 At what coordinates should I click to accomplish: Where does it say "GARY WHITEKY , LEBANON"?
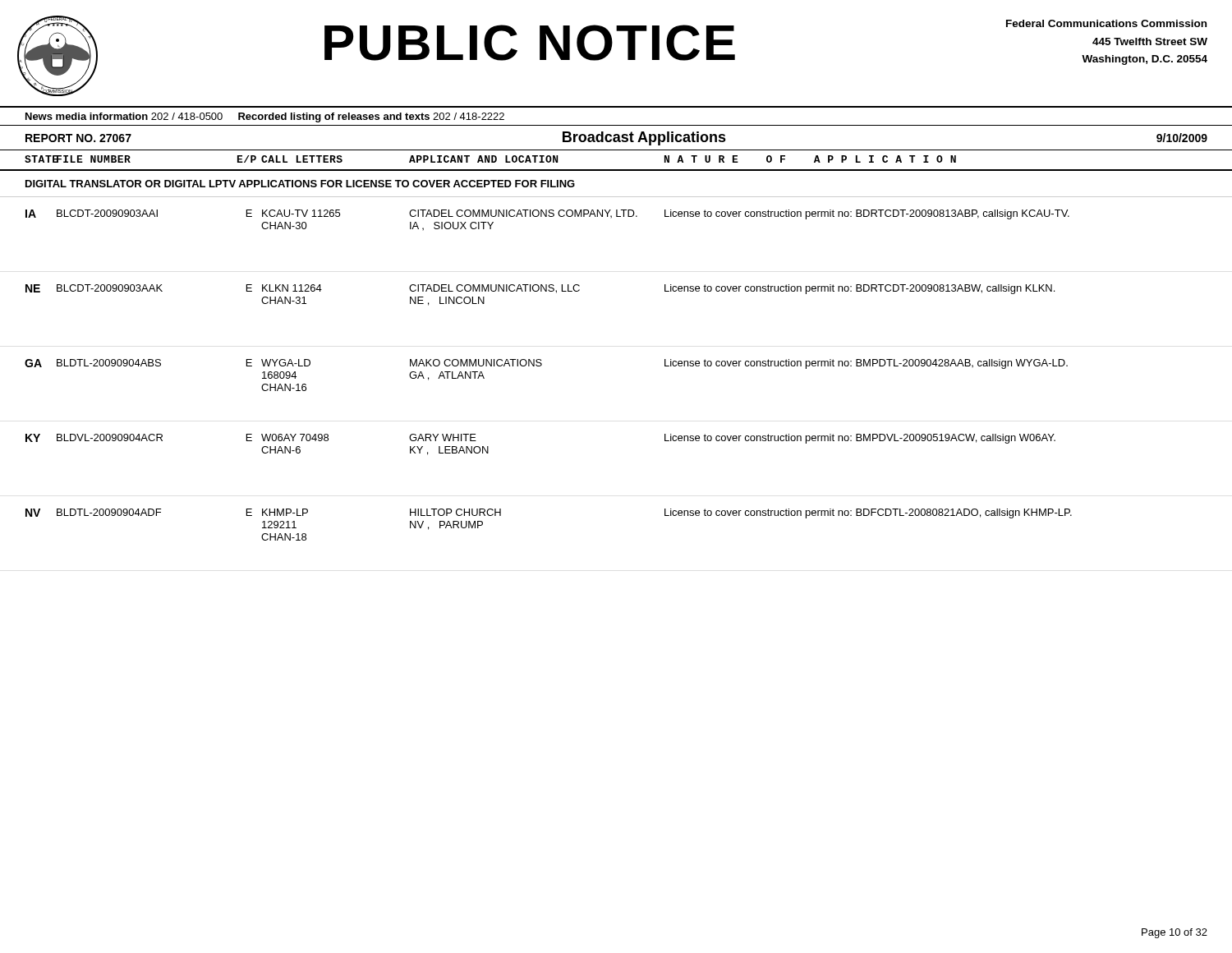[x=449, y=444]
